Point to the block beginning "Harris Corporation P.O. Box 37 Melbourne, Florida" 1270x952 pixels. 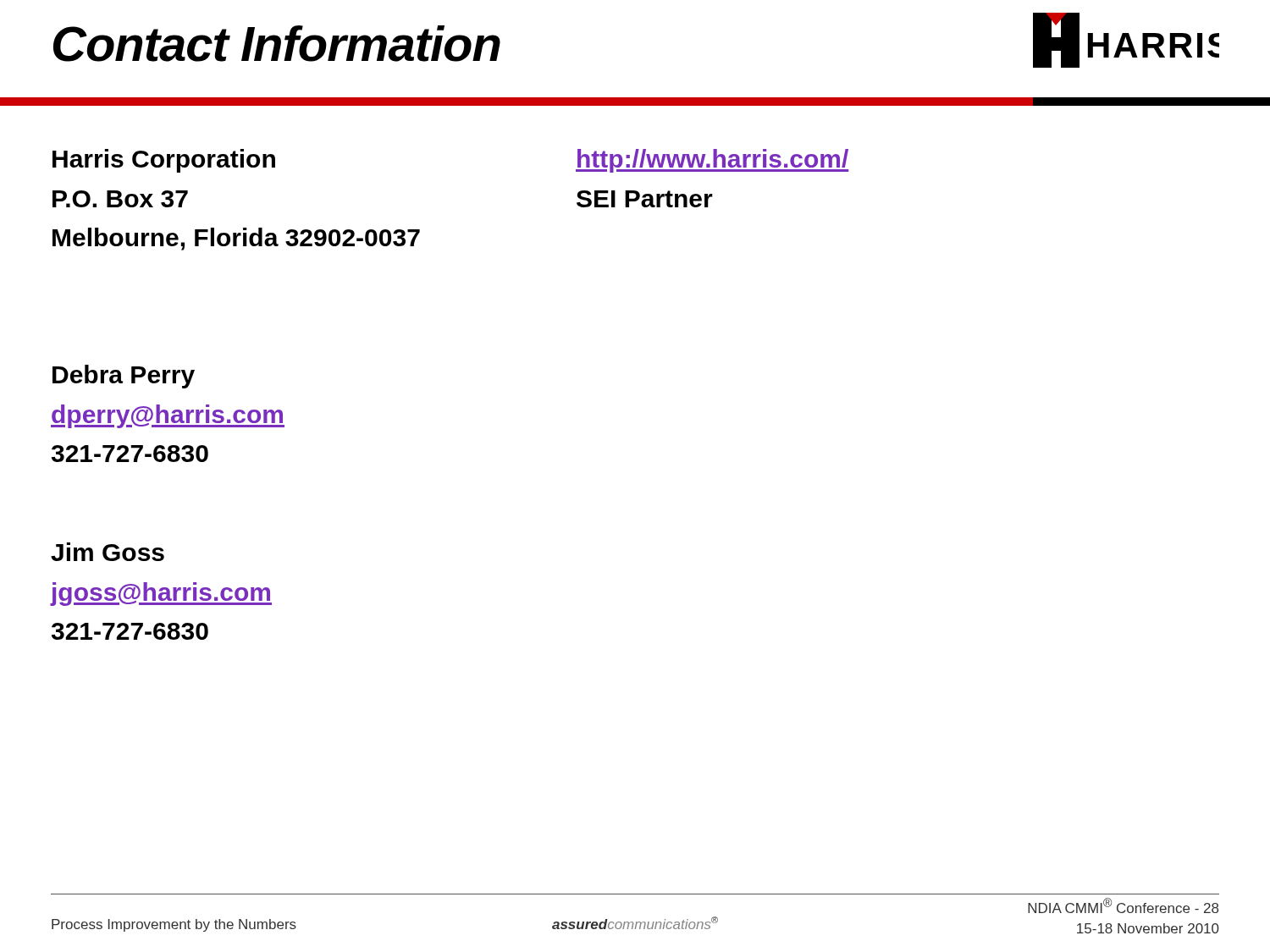[x=164, y=161]
